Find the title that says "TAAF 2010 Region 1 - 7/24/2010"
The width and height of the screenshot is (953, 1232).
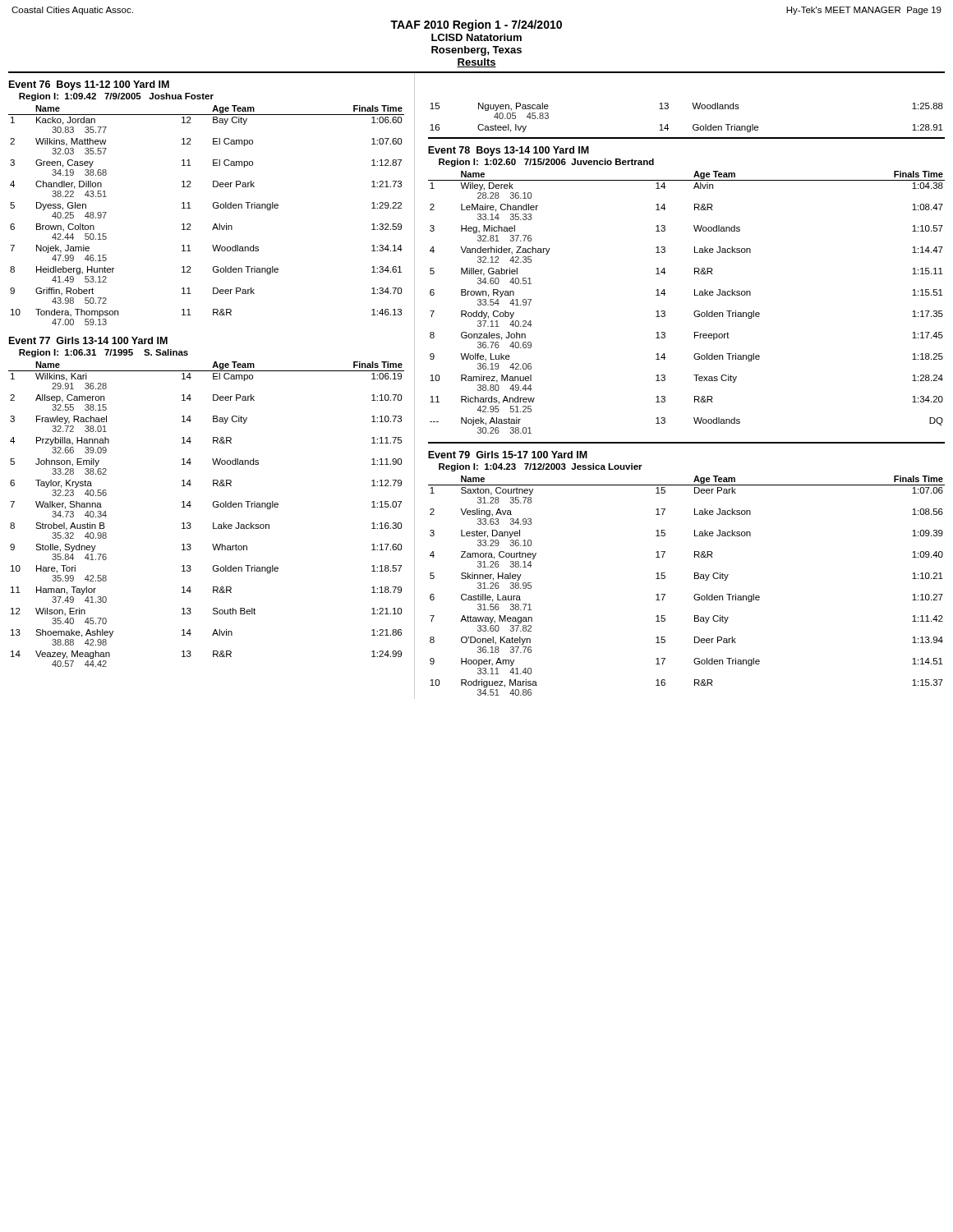click(476, 43)
